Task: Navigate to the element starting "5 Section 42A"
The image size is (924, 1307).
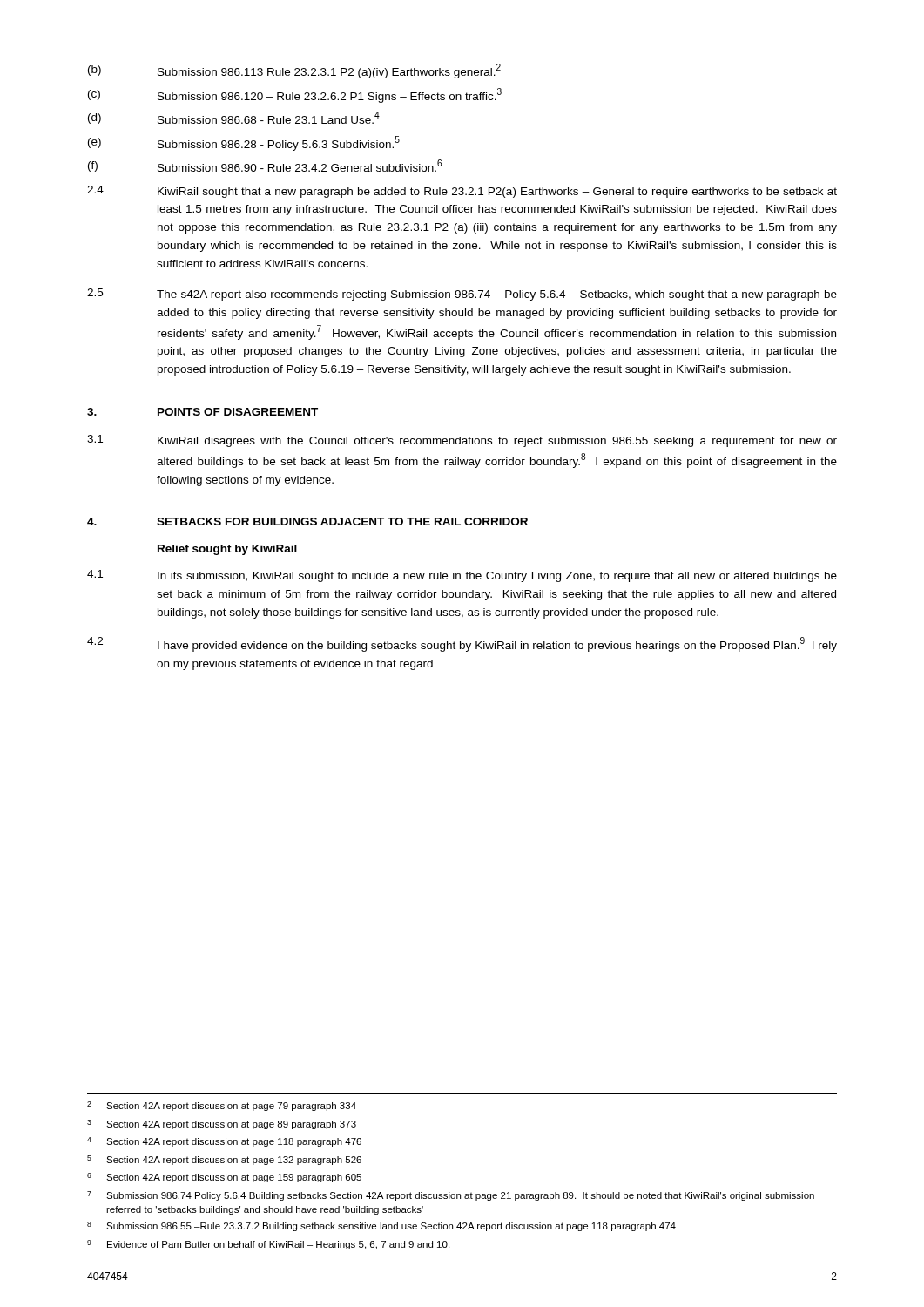Action: pos(224,1160)
